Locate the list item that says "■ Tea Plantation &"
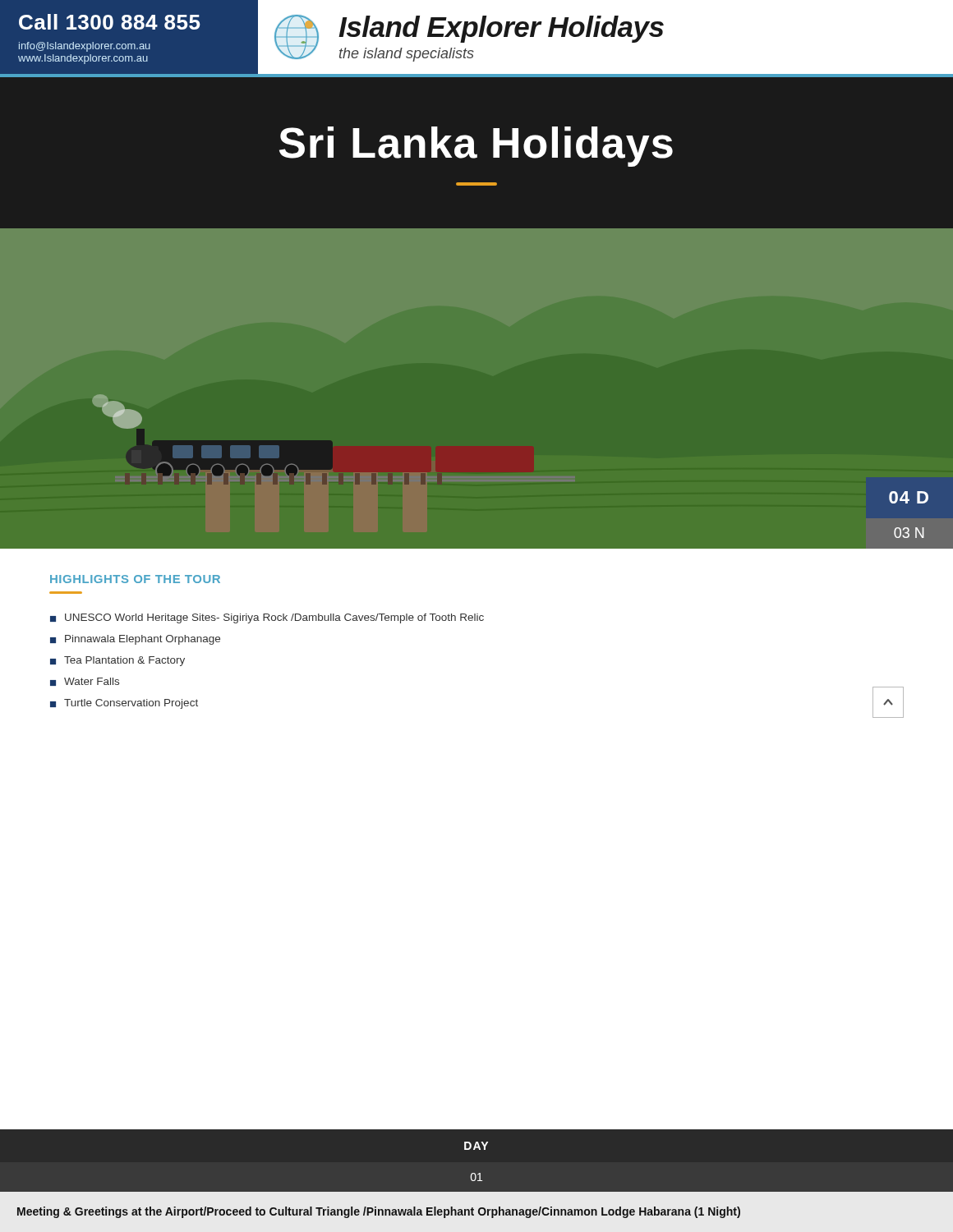 click(117, 661)
